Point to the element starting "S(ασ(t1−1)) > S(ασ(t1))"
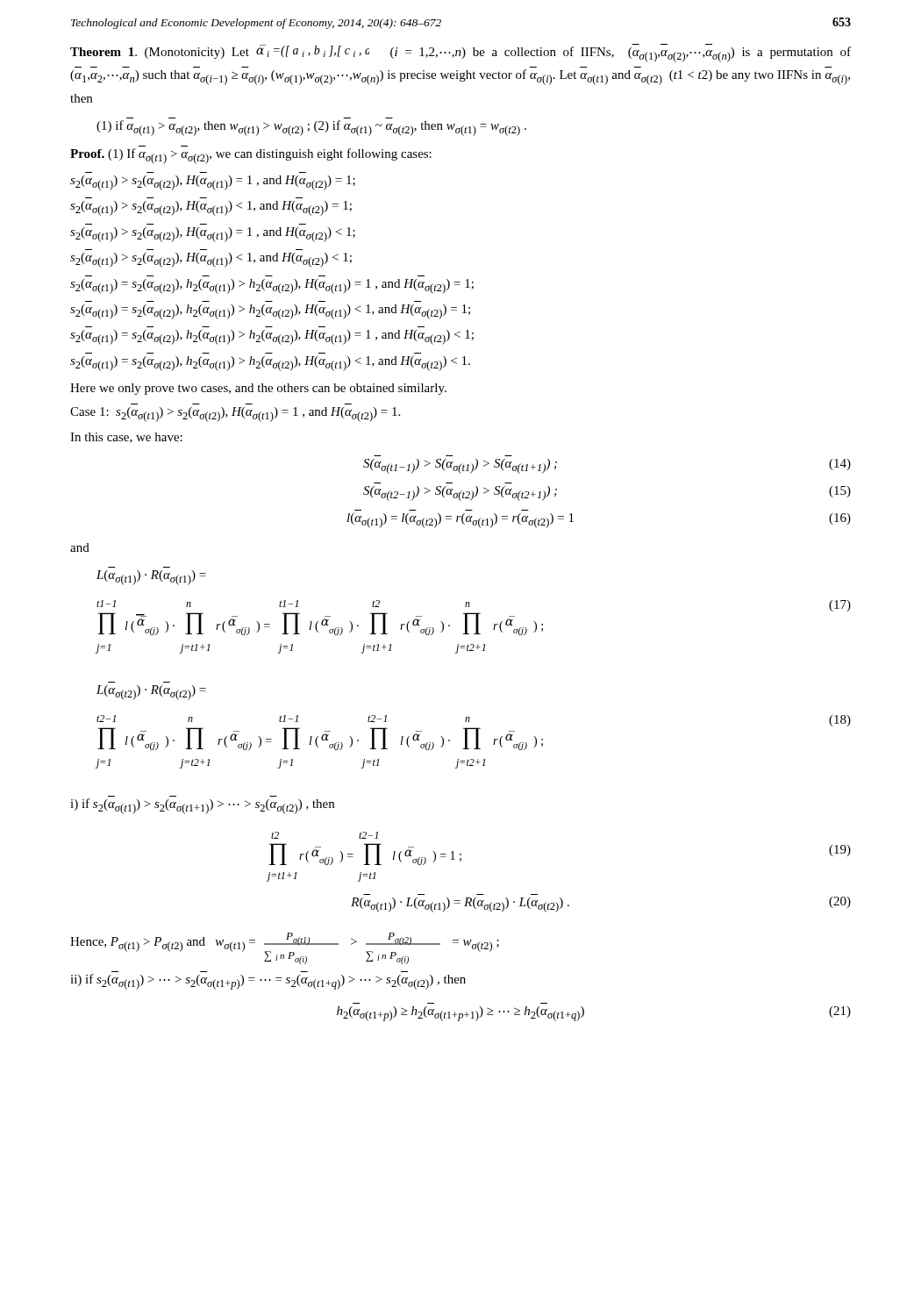This screenshot has height=1316, width=921. point(468,466)
